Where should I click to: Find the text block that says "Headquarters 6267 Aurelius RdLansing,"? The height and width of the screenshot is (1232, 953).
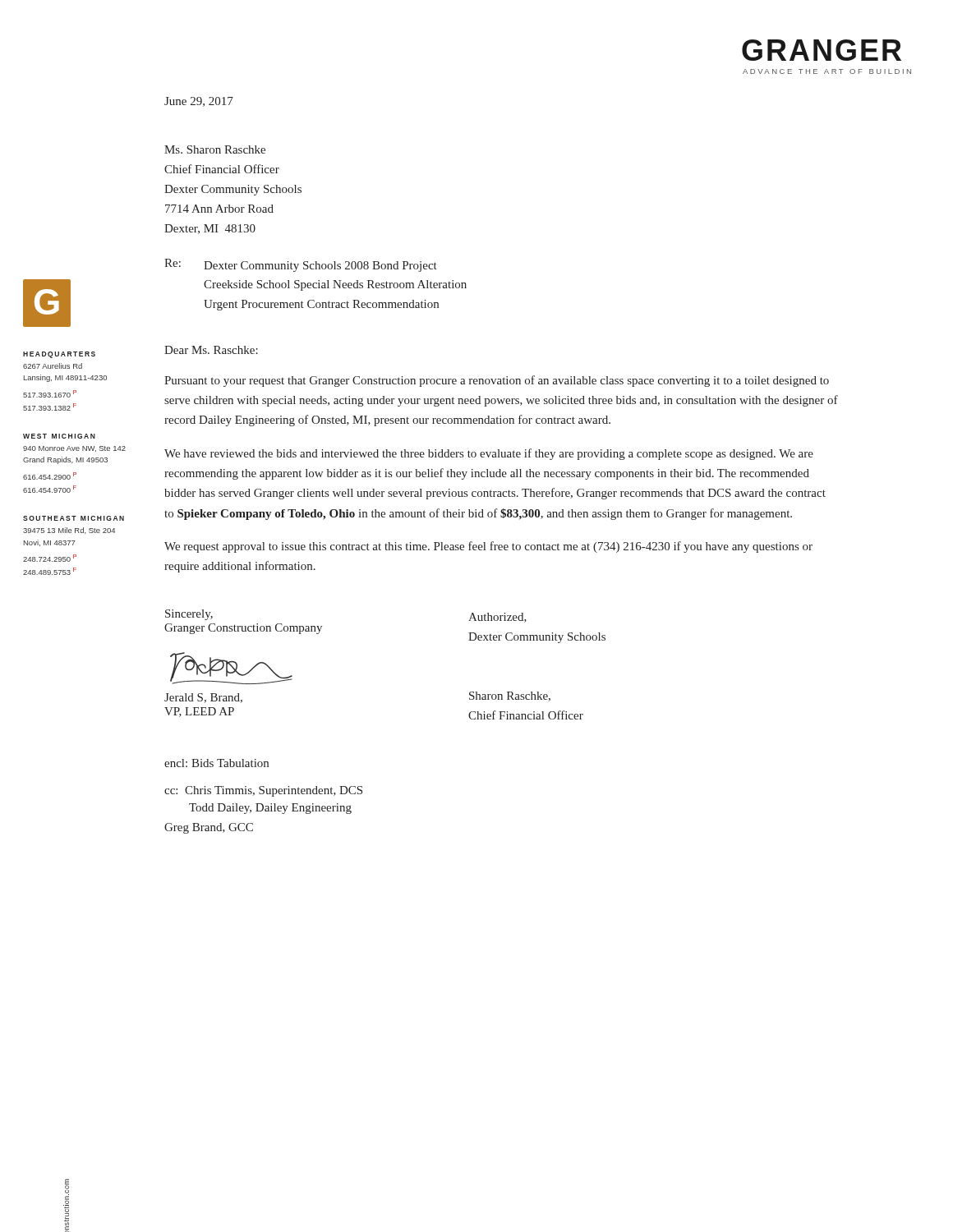[x=65, y=382]
